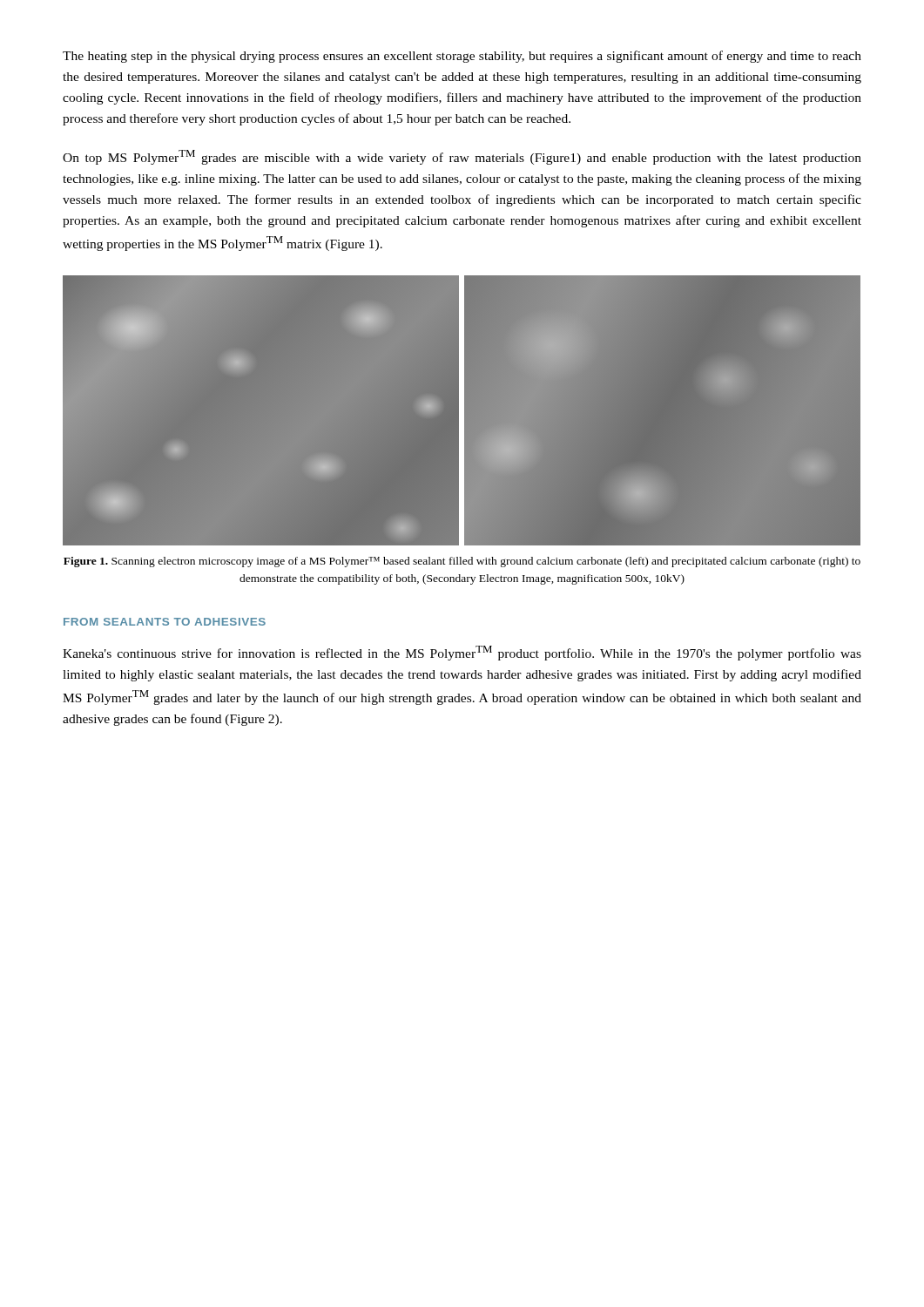Locate the text starting "Kaneka's continuous strive for"
Viewport: 924px width, 1307px height.
tap(462, 684)
